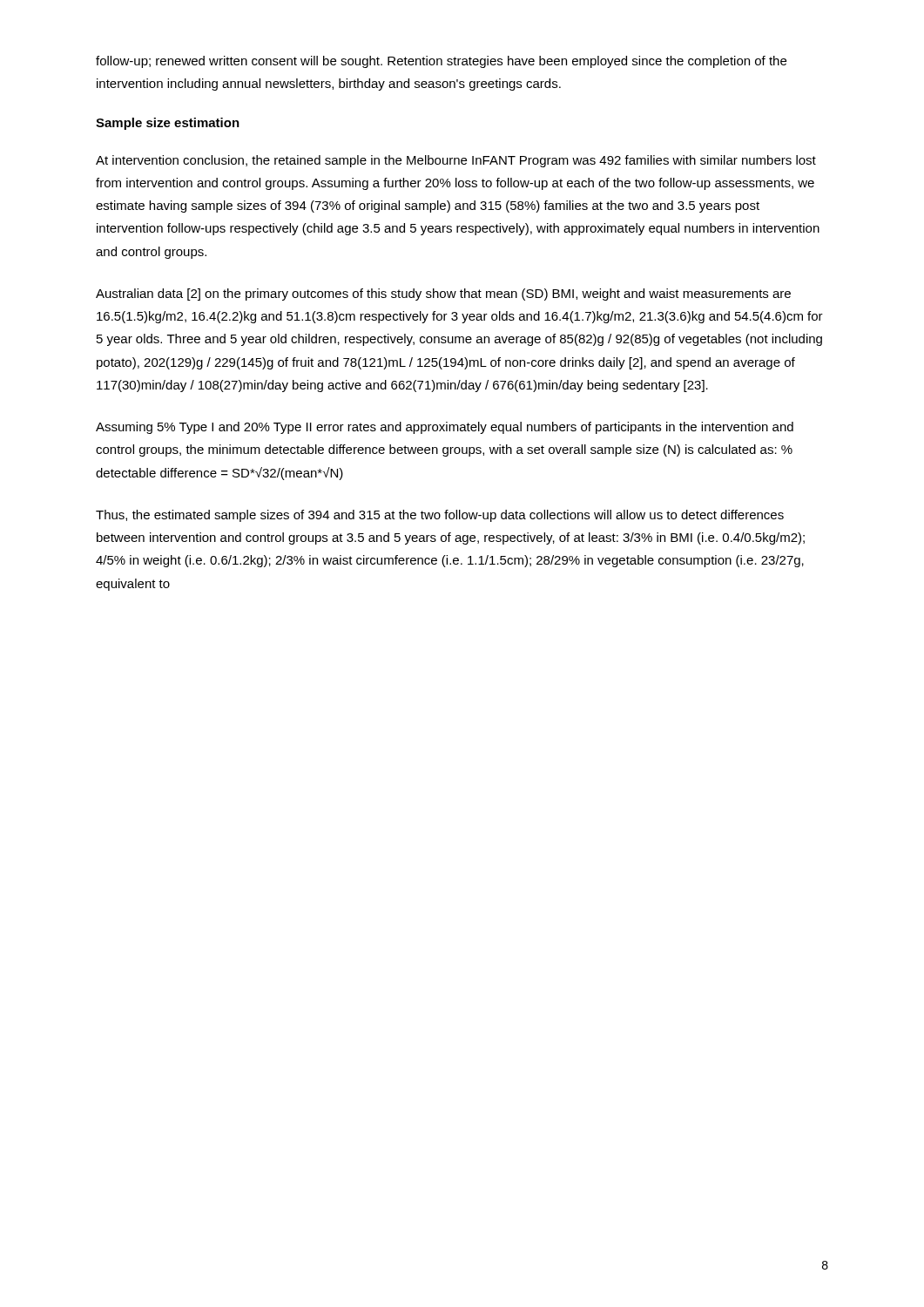924x1307 pixels.
Task: Find the block on this page that starts "Australian data [2] on the primary"
Action: coord(459,339)
